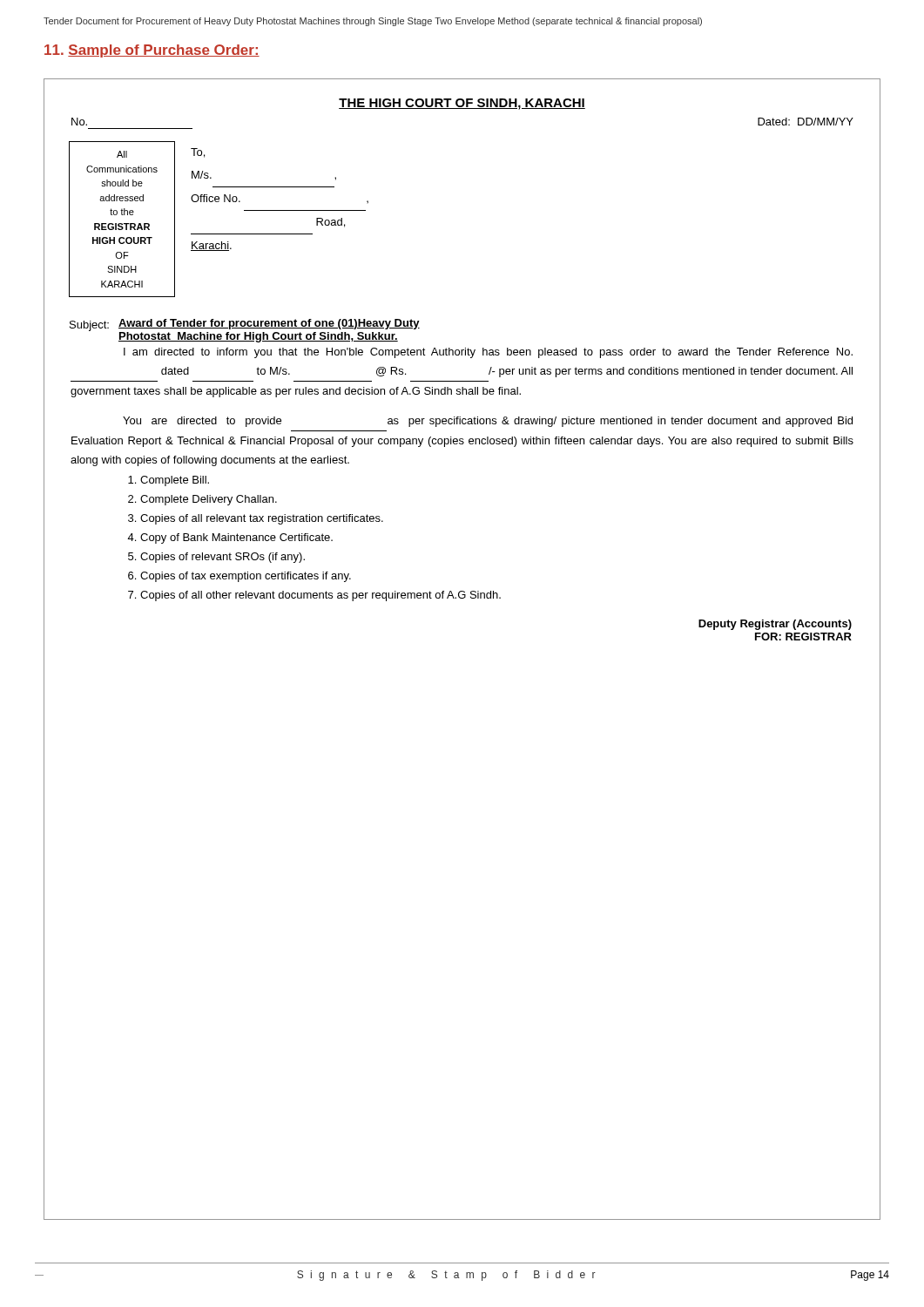Navigate to the text block starting "Complete Delivery Challan."
Viewport: 924px width, 1307px height.
pyautogui.click(x=209, y=498)
